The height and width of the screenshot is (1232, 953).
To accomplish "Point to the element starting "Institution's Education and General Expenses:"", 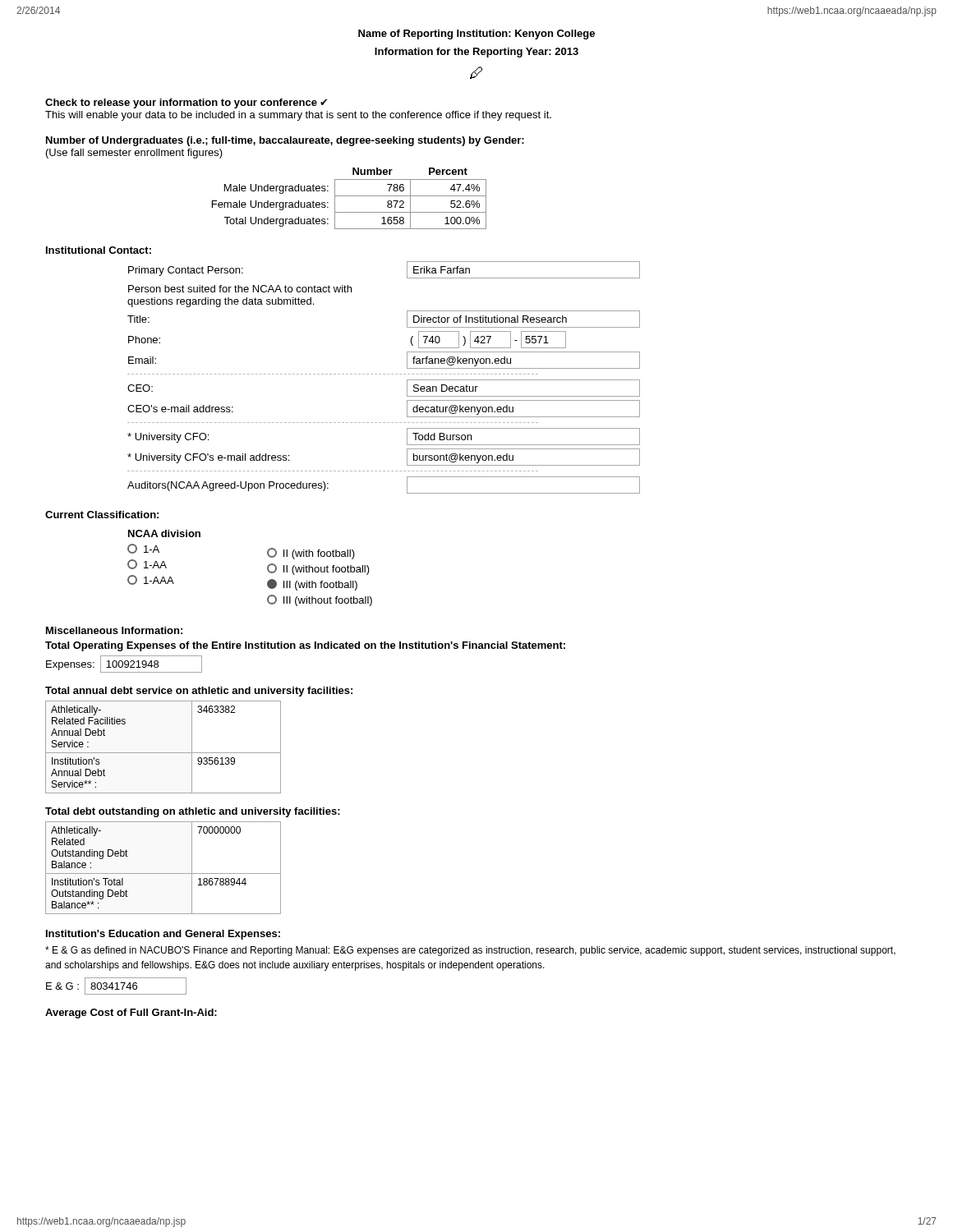I will click(163, 933).
